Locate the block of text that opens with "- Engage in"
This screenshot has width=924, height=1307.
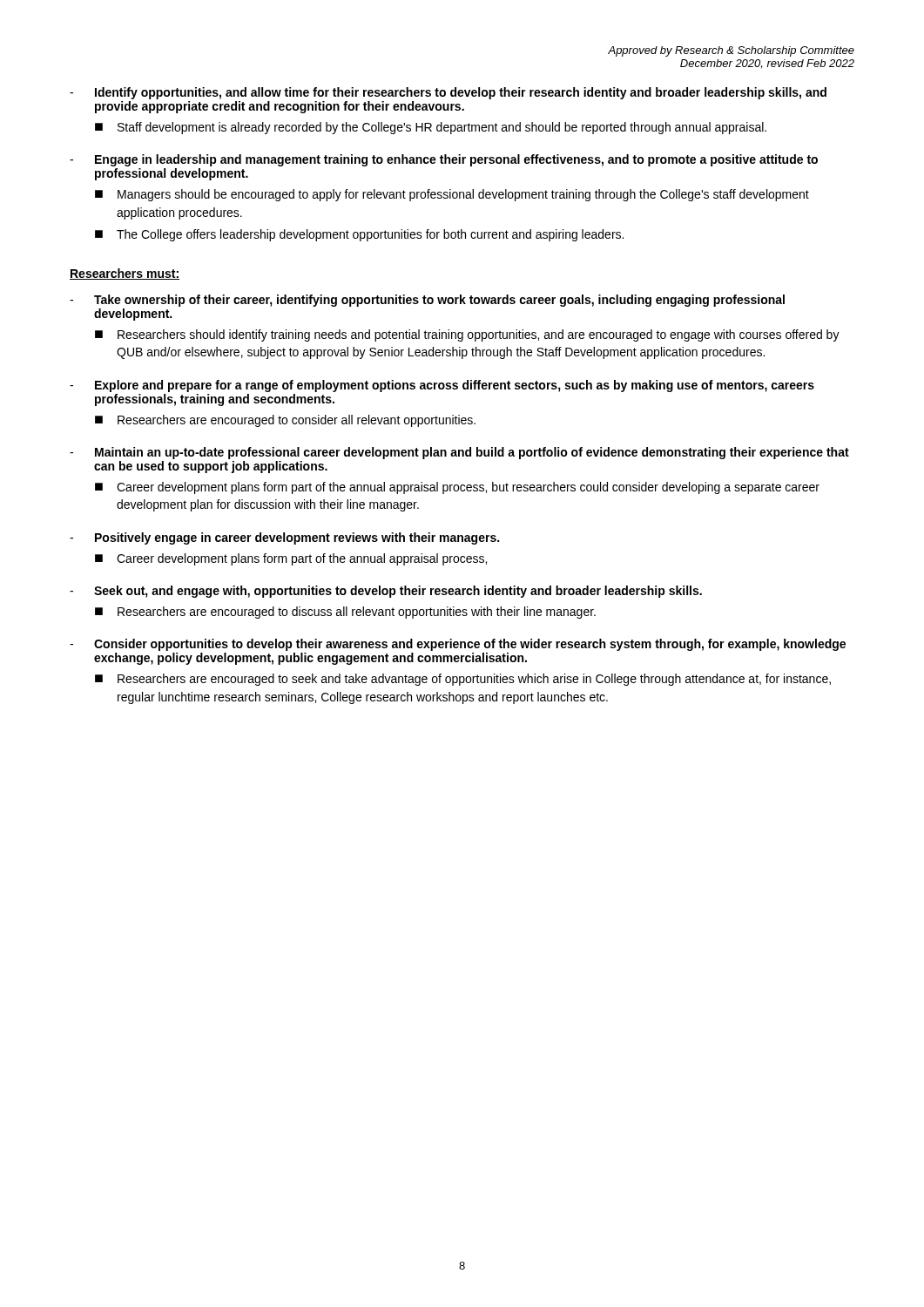coord(462,200)
